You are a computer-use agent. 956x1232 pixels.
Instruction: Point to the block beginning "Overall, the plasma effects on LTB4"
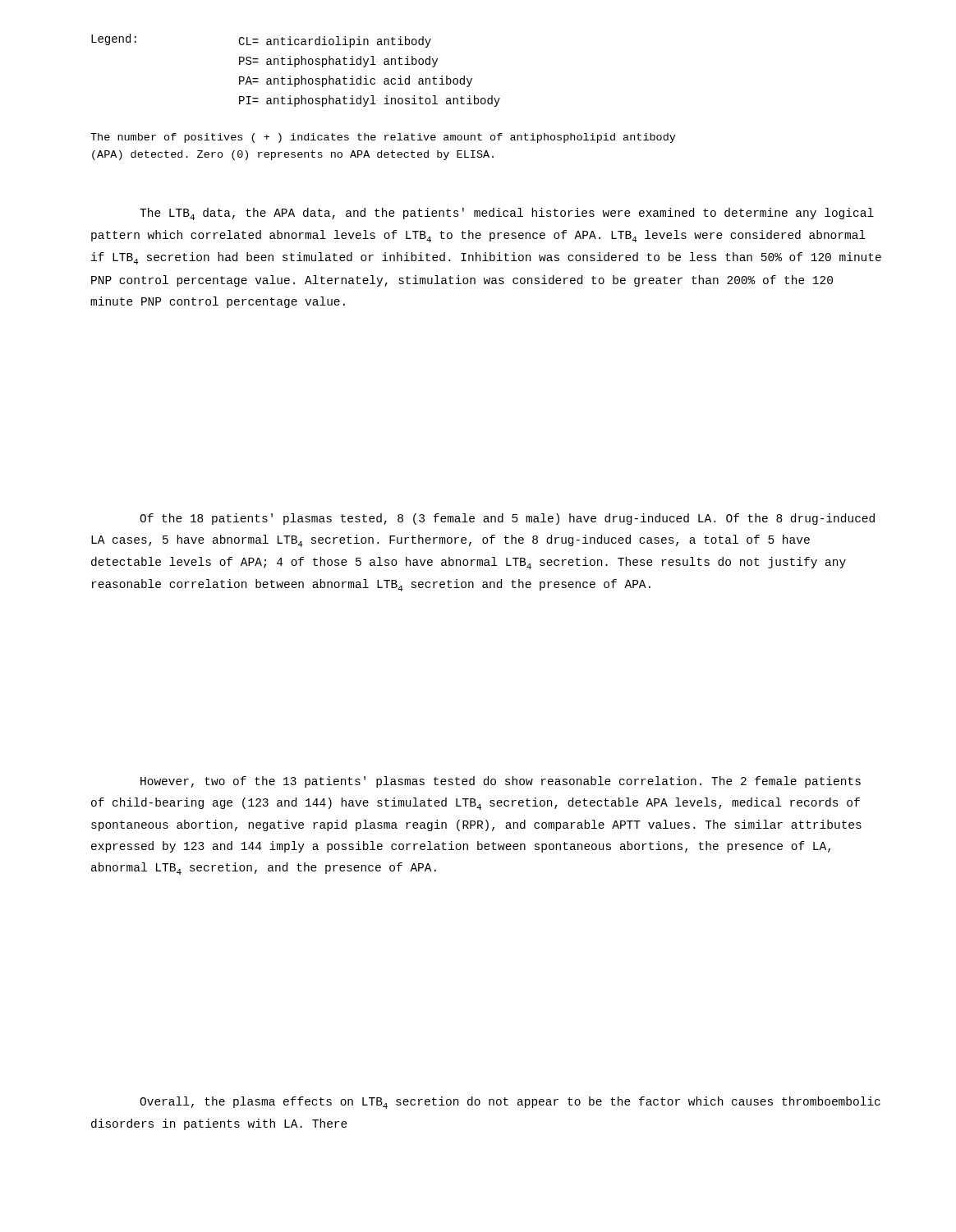coord(486,1113)
